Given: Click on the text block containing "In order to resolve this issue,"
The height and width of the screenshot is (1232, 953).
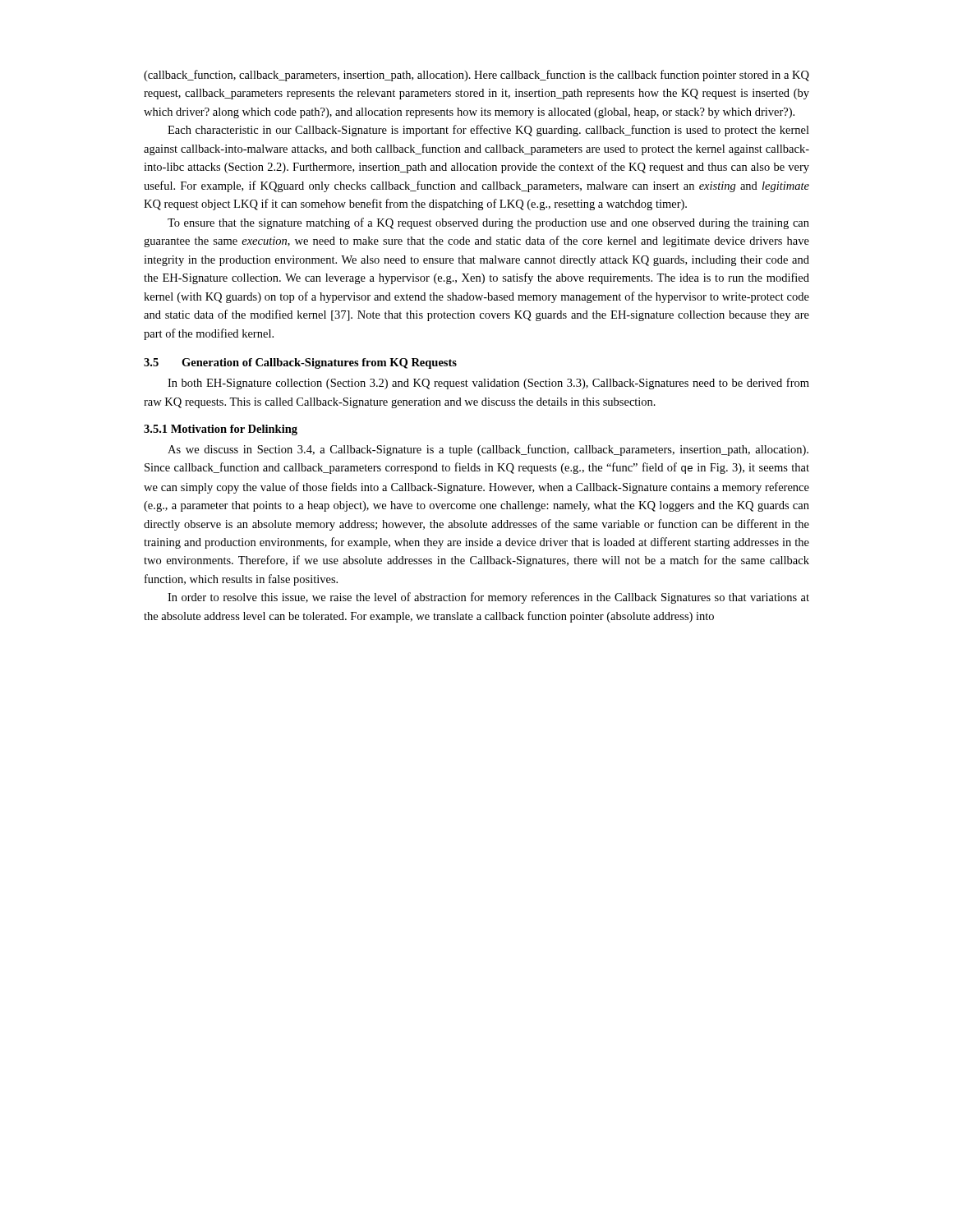Looking at the screenshot, I should click(476, 607).
